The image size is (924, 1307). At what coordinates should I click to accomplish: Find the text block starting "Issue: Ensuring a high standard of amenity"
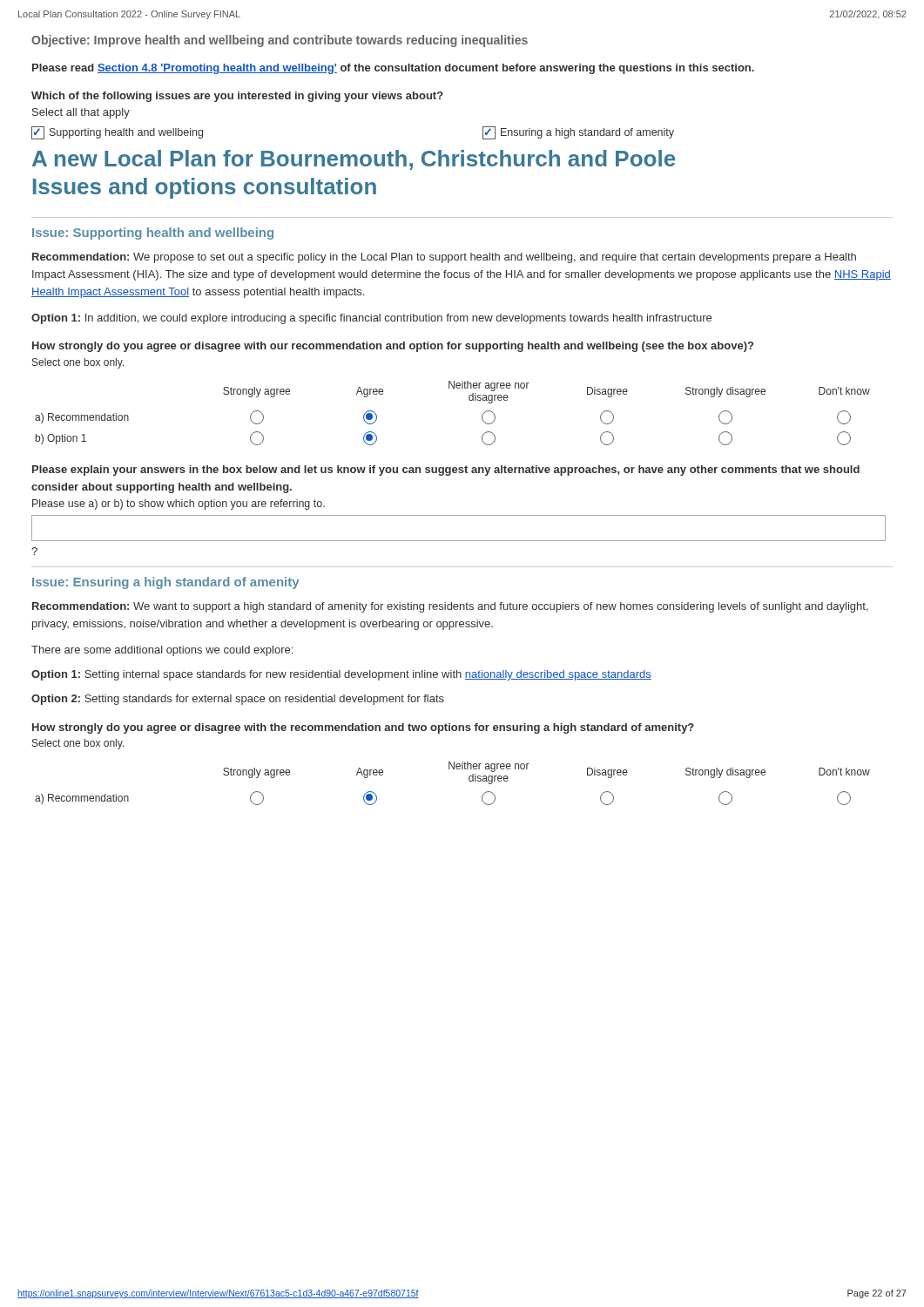pos(165,581)
